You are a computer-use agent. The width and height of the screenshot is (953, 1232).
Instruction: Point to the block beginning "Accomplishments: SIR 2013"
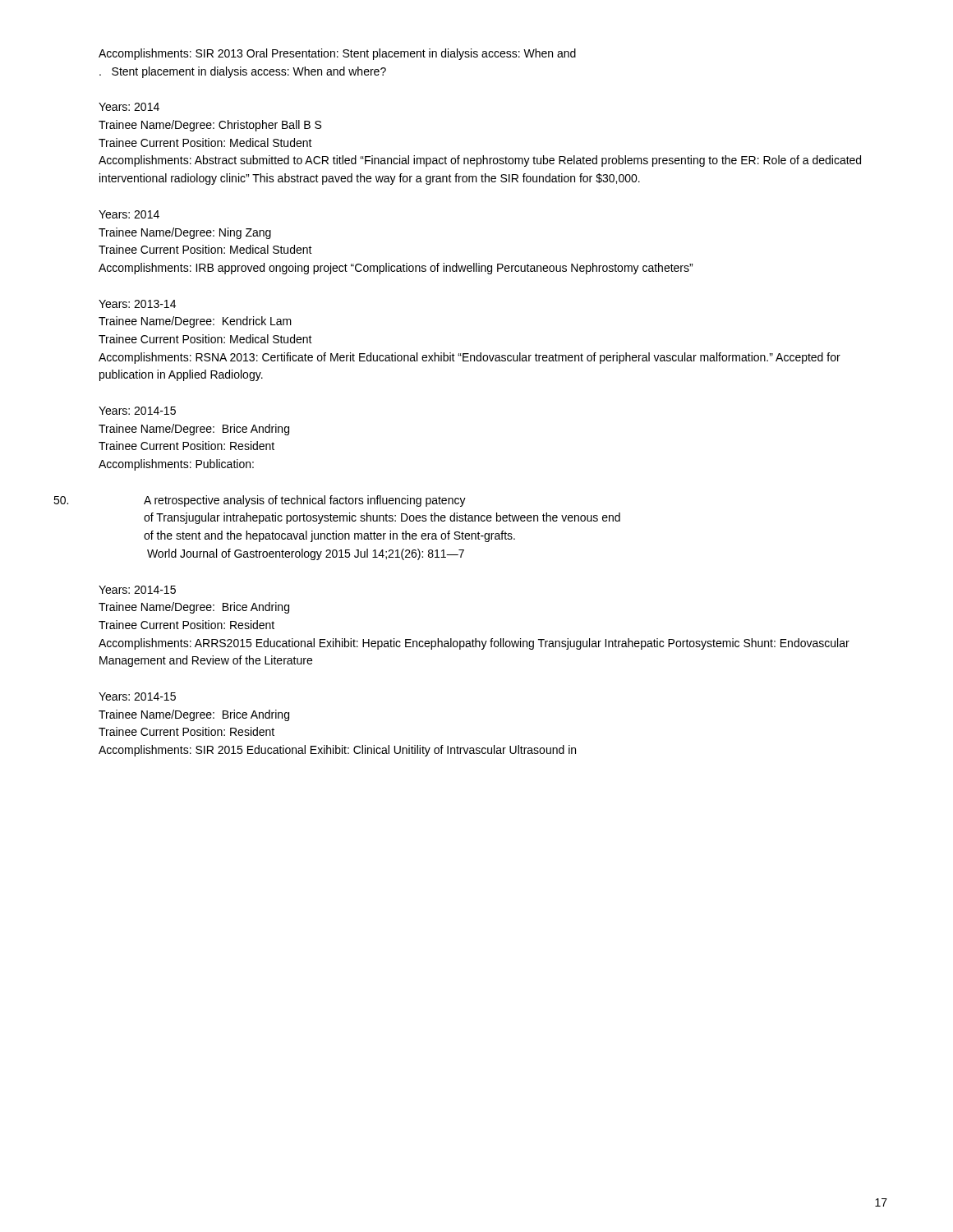tap(337, 62)
